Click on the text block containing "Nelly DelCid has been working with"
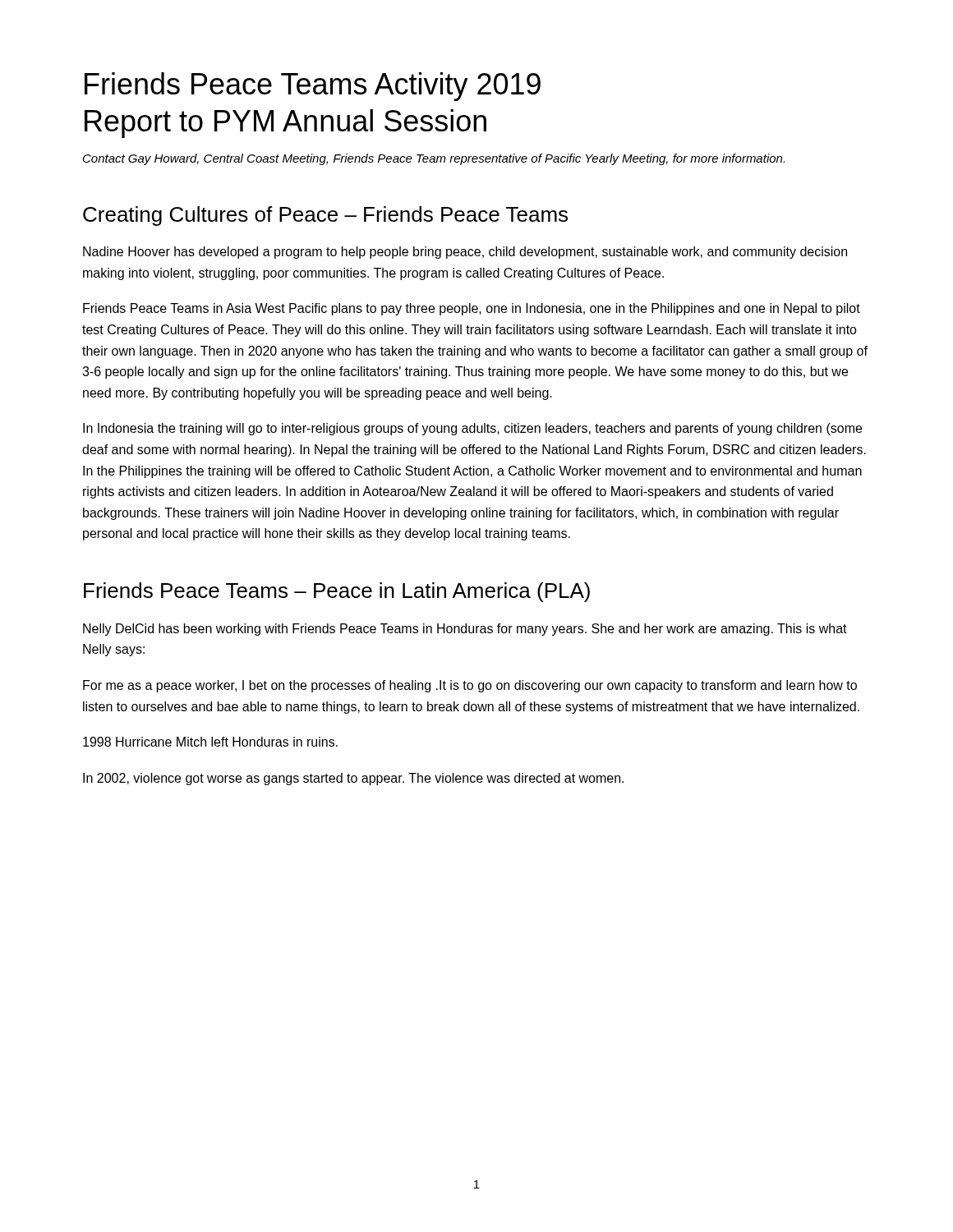 [x=476, y=639]
